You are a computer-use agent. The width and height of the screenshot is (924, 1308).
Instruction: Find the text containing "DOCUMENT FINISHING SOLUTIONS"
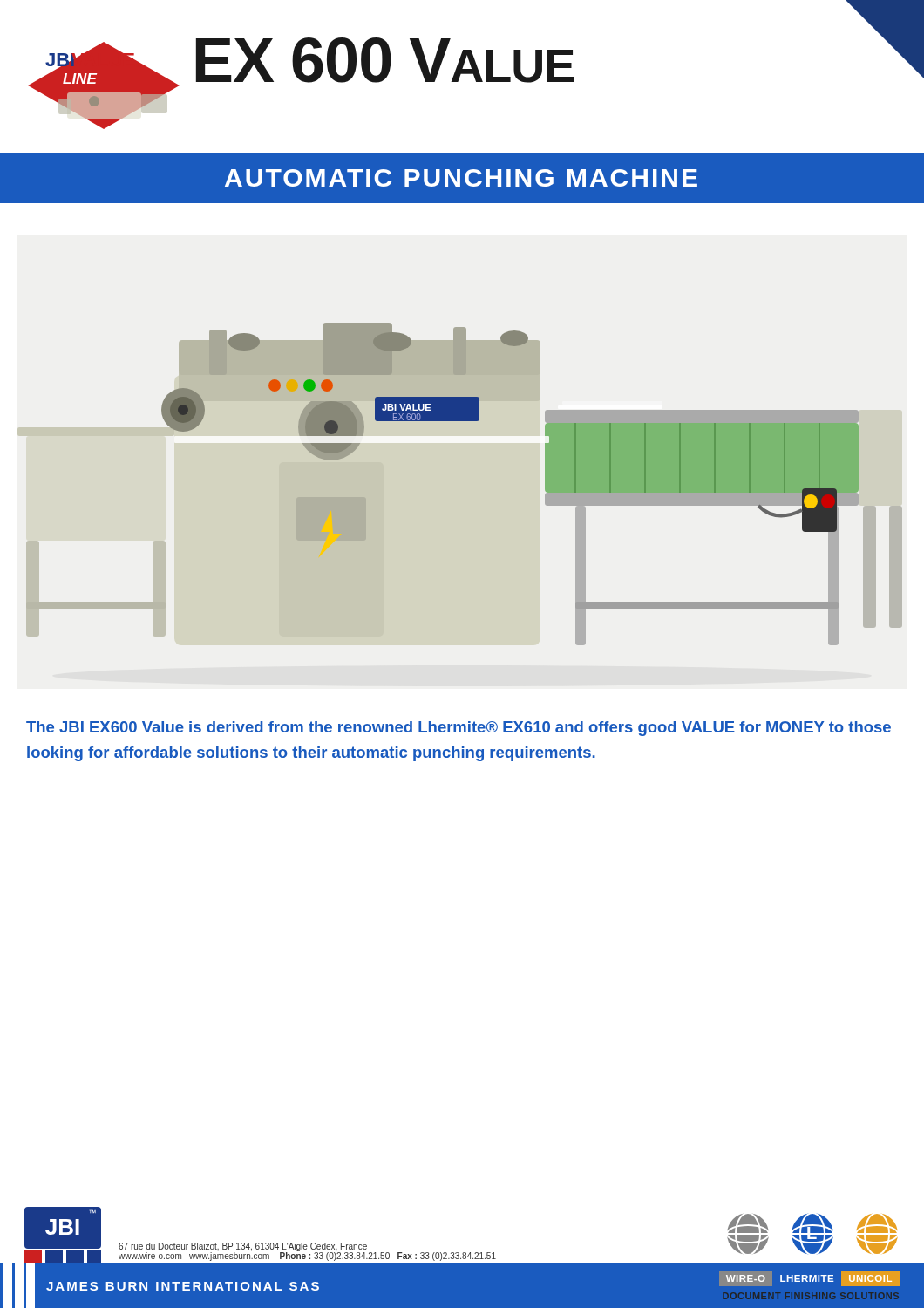(x=811, y=1296)
